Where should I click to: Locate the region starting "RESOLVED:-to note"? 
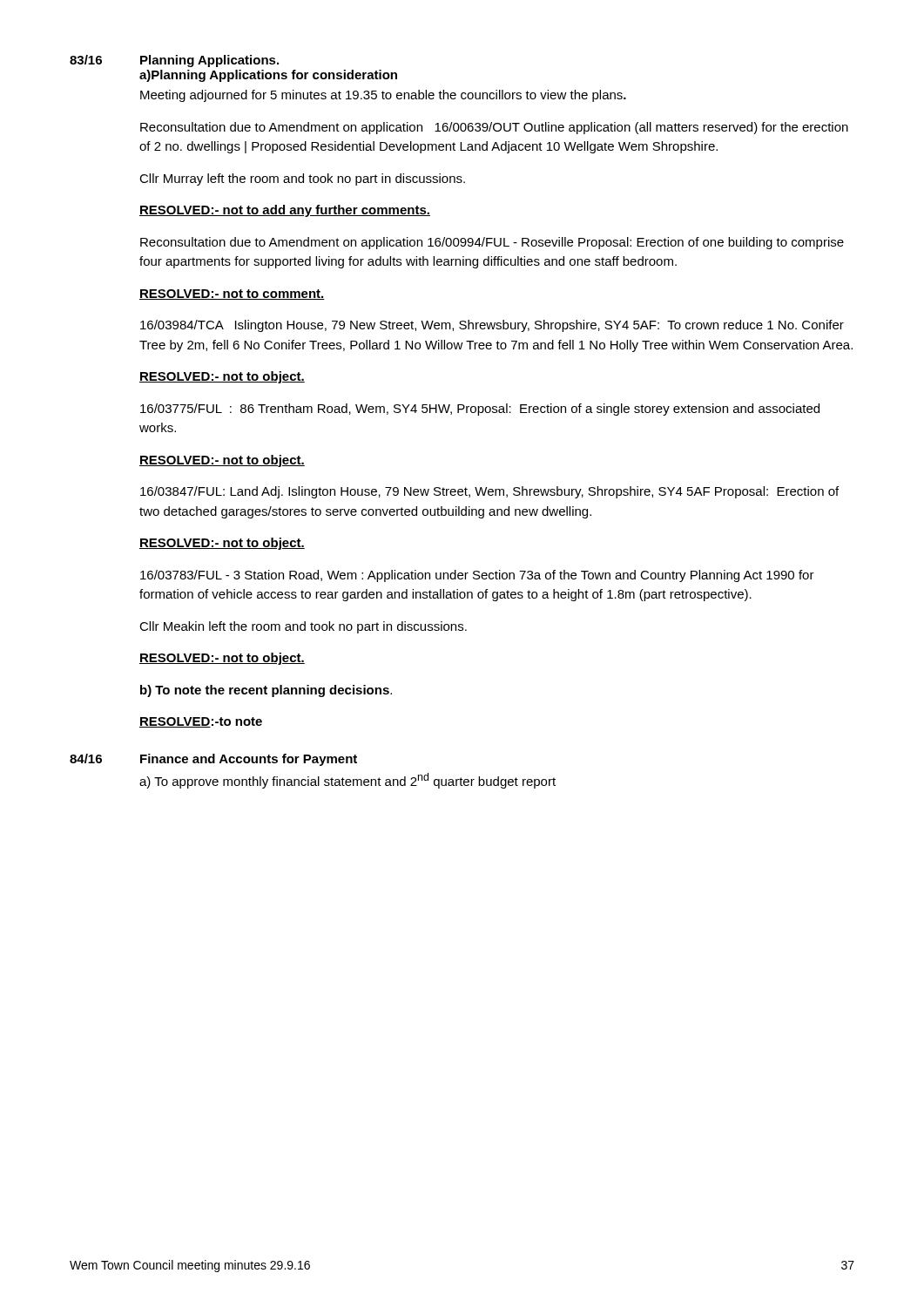201,721
